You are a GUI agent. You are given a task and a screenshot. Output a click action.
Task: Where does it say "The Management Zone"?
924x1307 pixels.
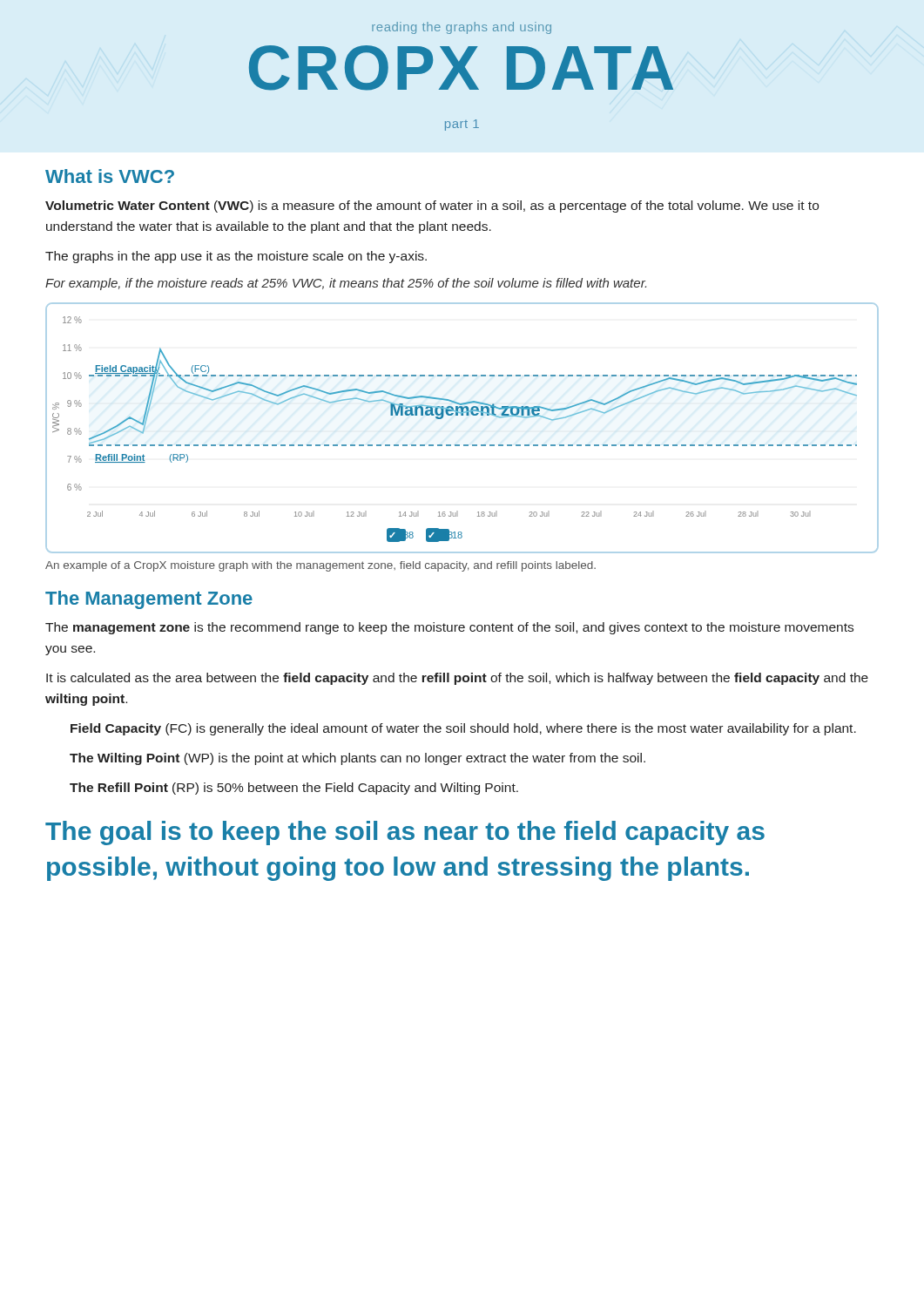[x=149, y=598]
